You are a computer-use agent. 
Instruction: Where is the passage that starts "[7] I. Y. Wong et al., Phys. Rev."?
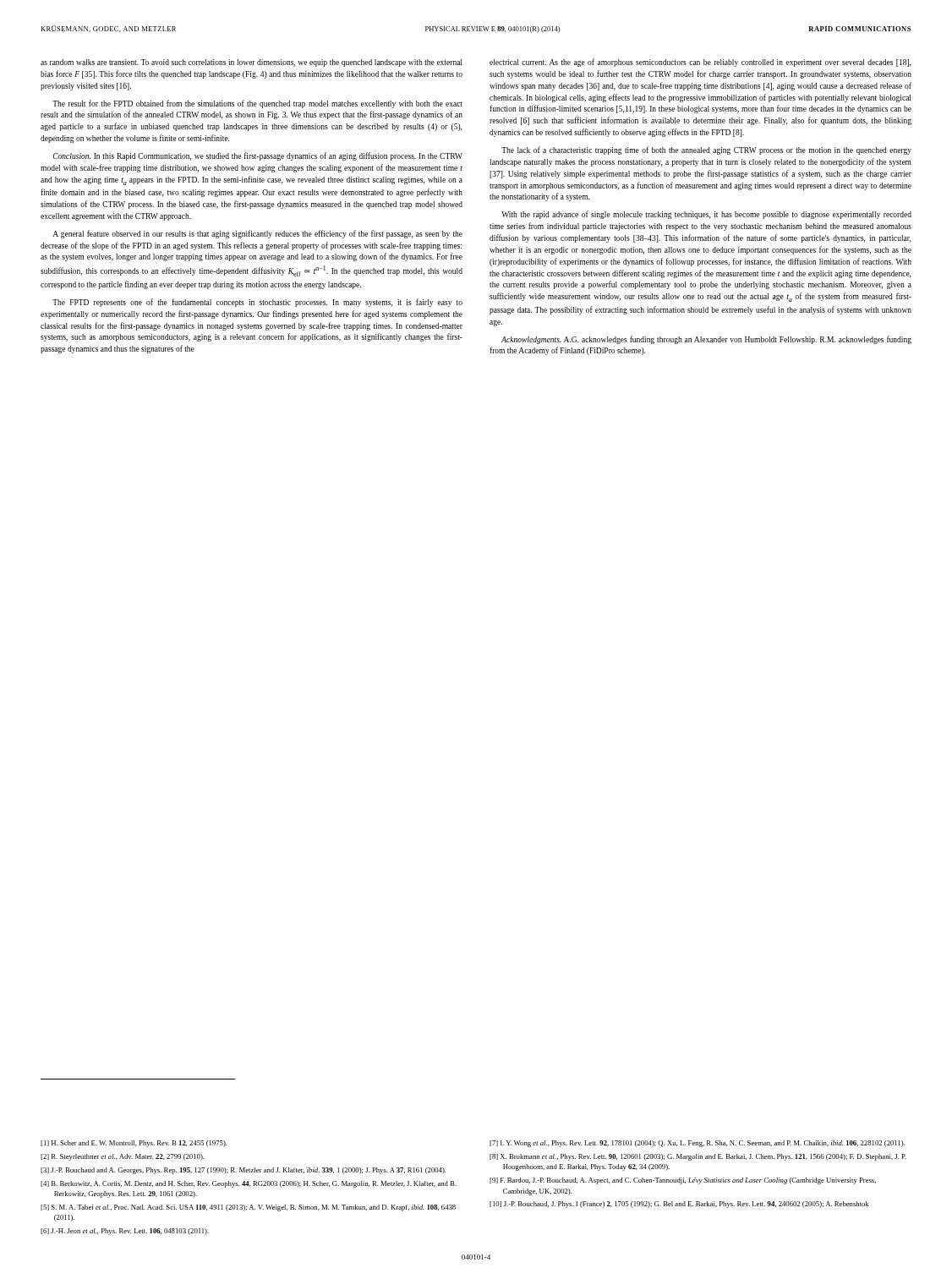[x=700, y=1143]
